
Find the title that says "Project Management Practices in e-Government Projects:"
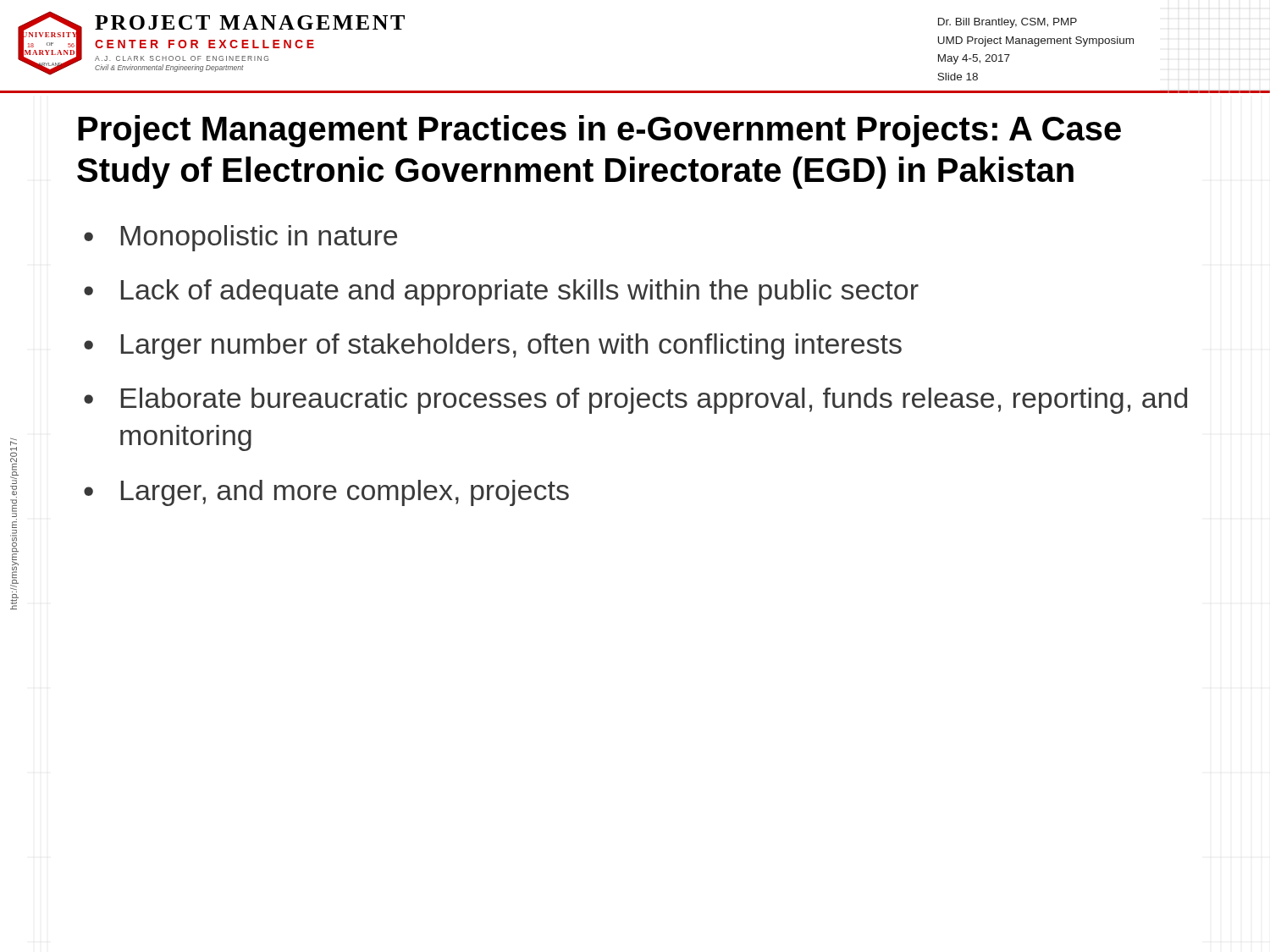599,149
